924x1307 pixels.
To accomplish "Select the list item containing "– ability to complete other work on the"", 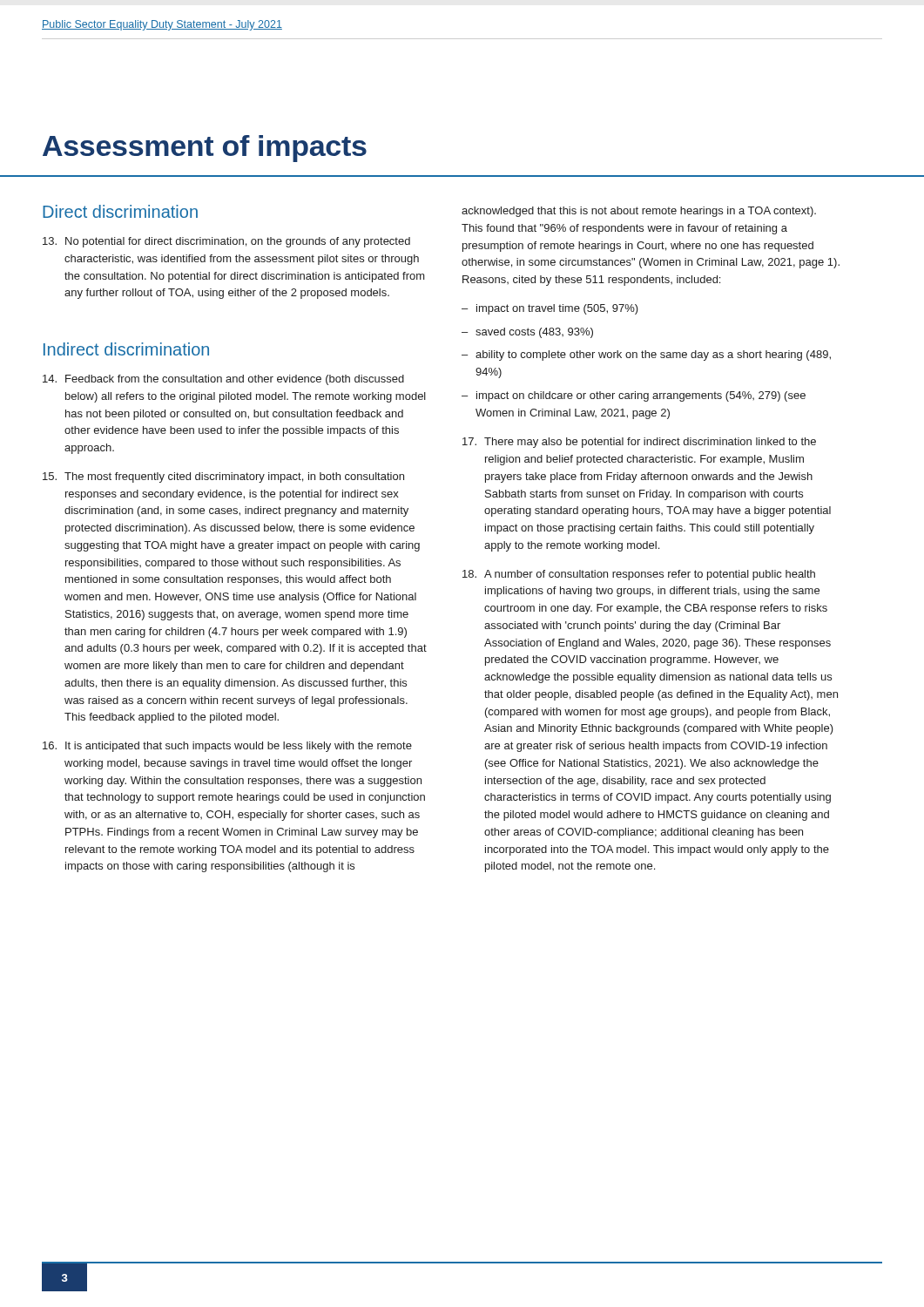I will (x=647, y=362).
